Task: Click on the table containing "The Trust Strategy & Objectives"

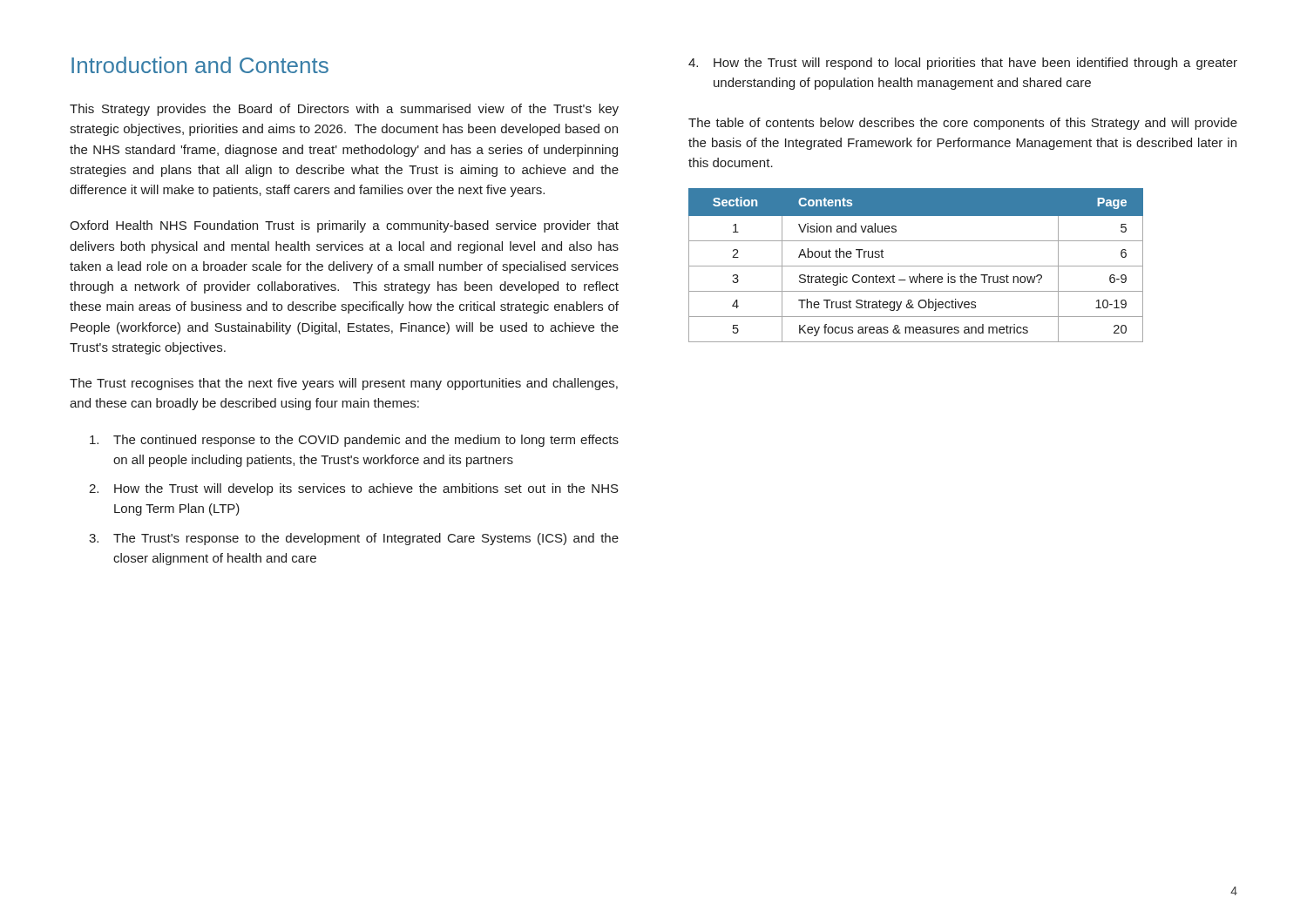Action: [963, 265]
